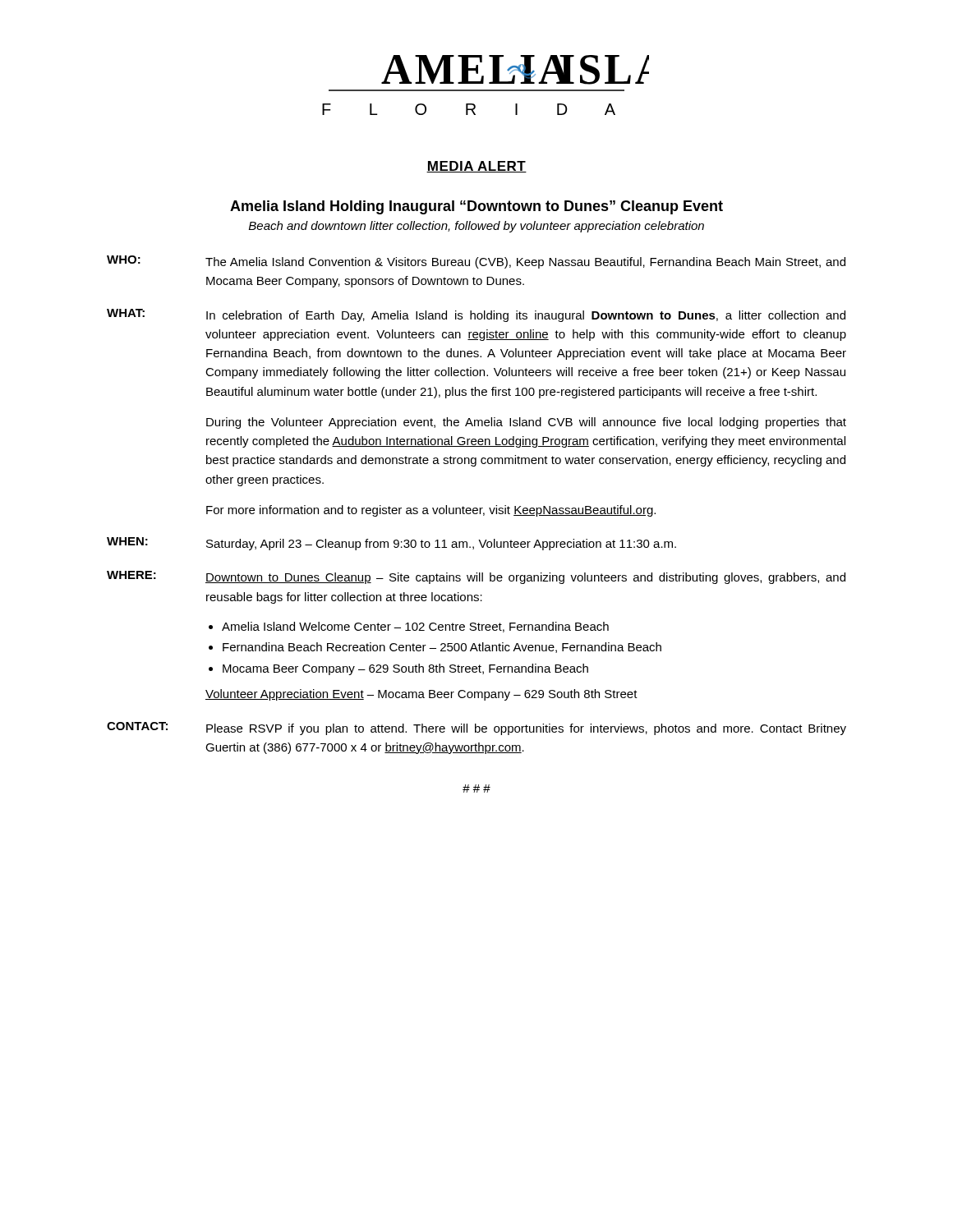The height and width of the screenshot is (1232, 953).
Task: Find the list item that says "Amelia Island Welcome Center –"
Action: pyautogui.click(x=416, y=626)
